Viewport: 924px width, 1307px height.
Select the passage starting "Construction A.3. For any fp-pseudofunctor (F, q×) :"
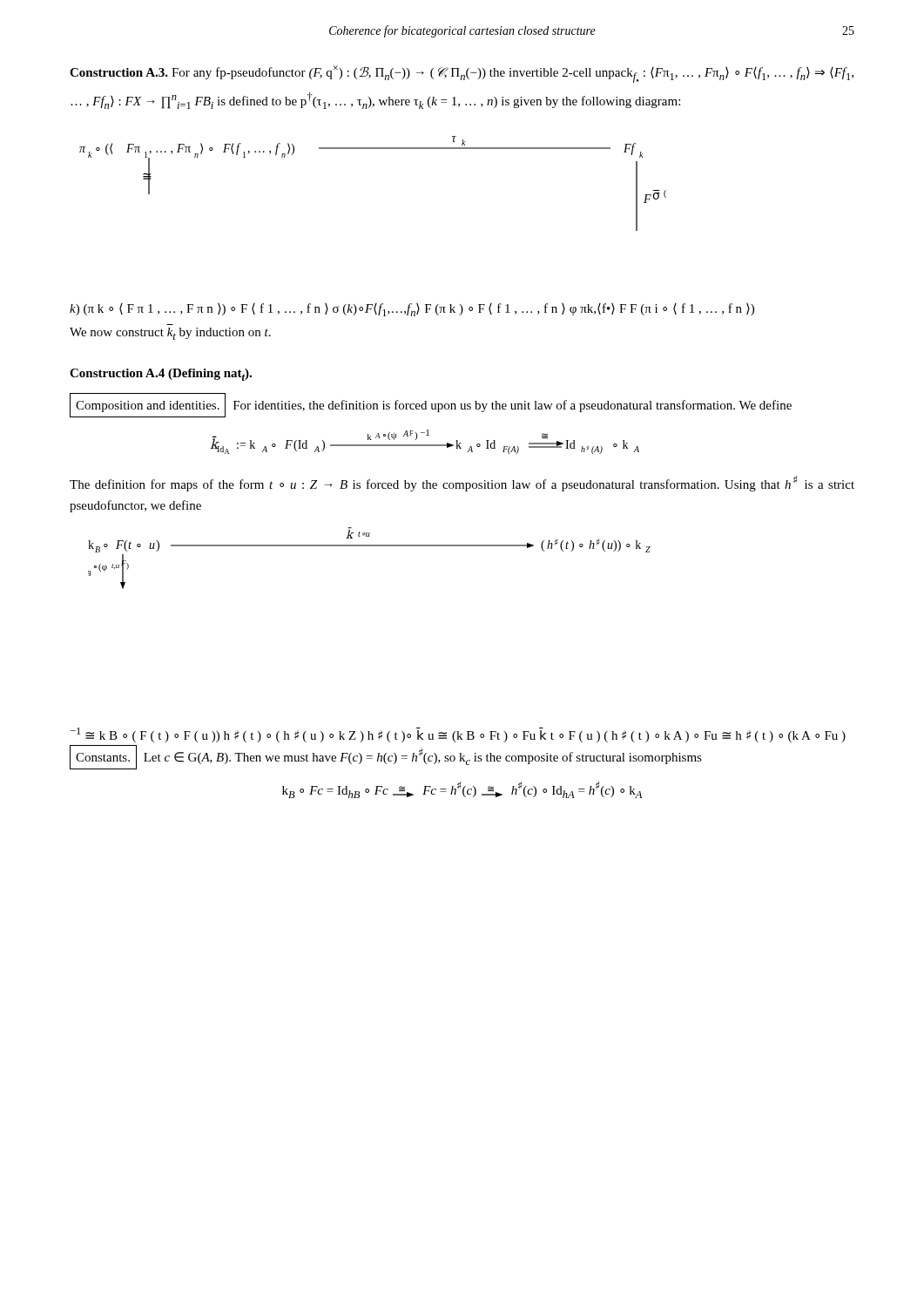462,87
